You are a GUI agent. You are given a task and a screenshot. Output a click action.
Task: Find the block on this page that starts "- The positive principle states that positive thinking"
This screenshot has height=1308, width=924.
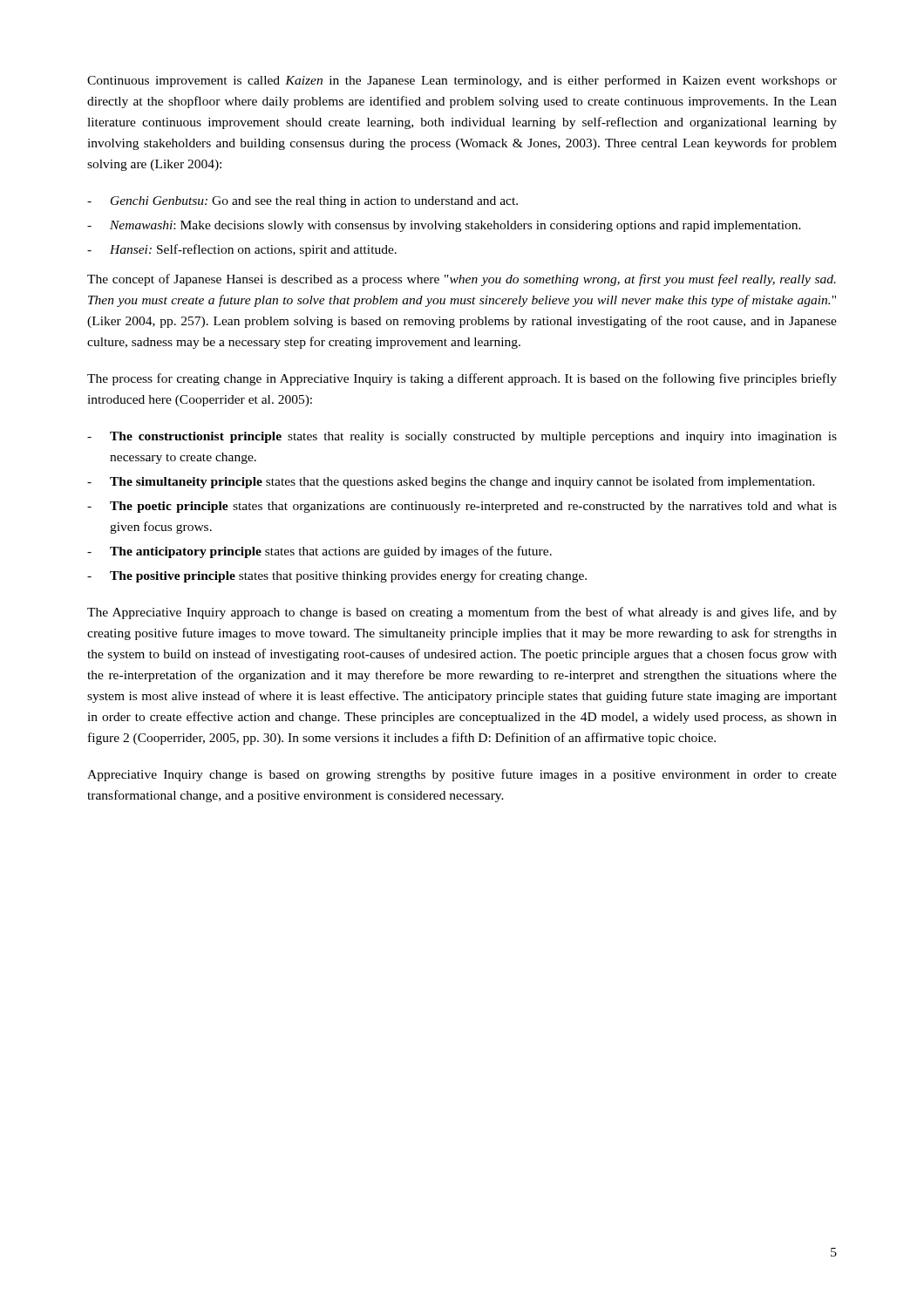(x=462, y=576)
